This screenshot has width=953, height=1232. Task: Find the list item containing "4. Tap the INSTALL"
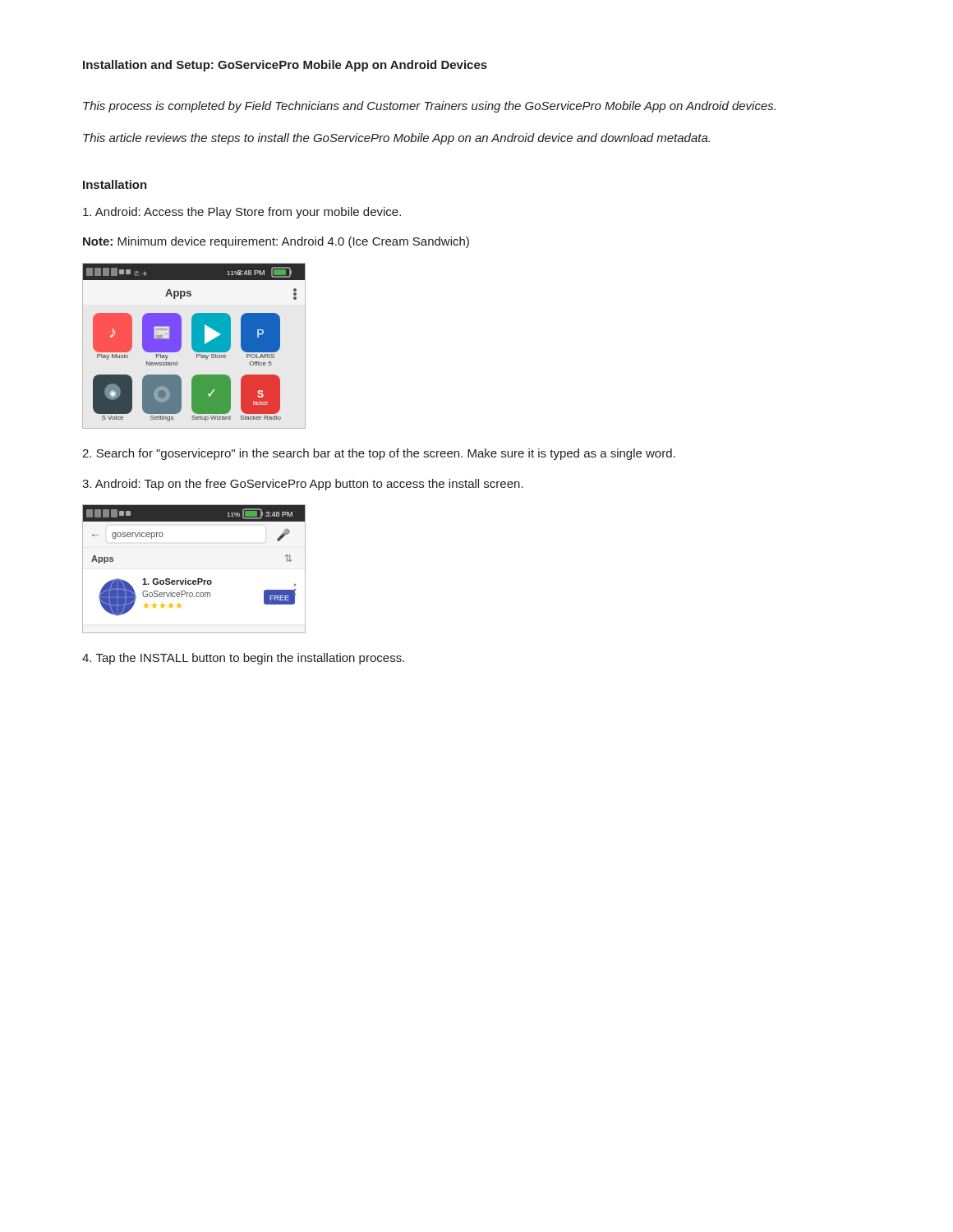(244, 657)
